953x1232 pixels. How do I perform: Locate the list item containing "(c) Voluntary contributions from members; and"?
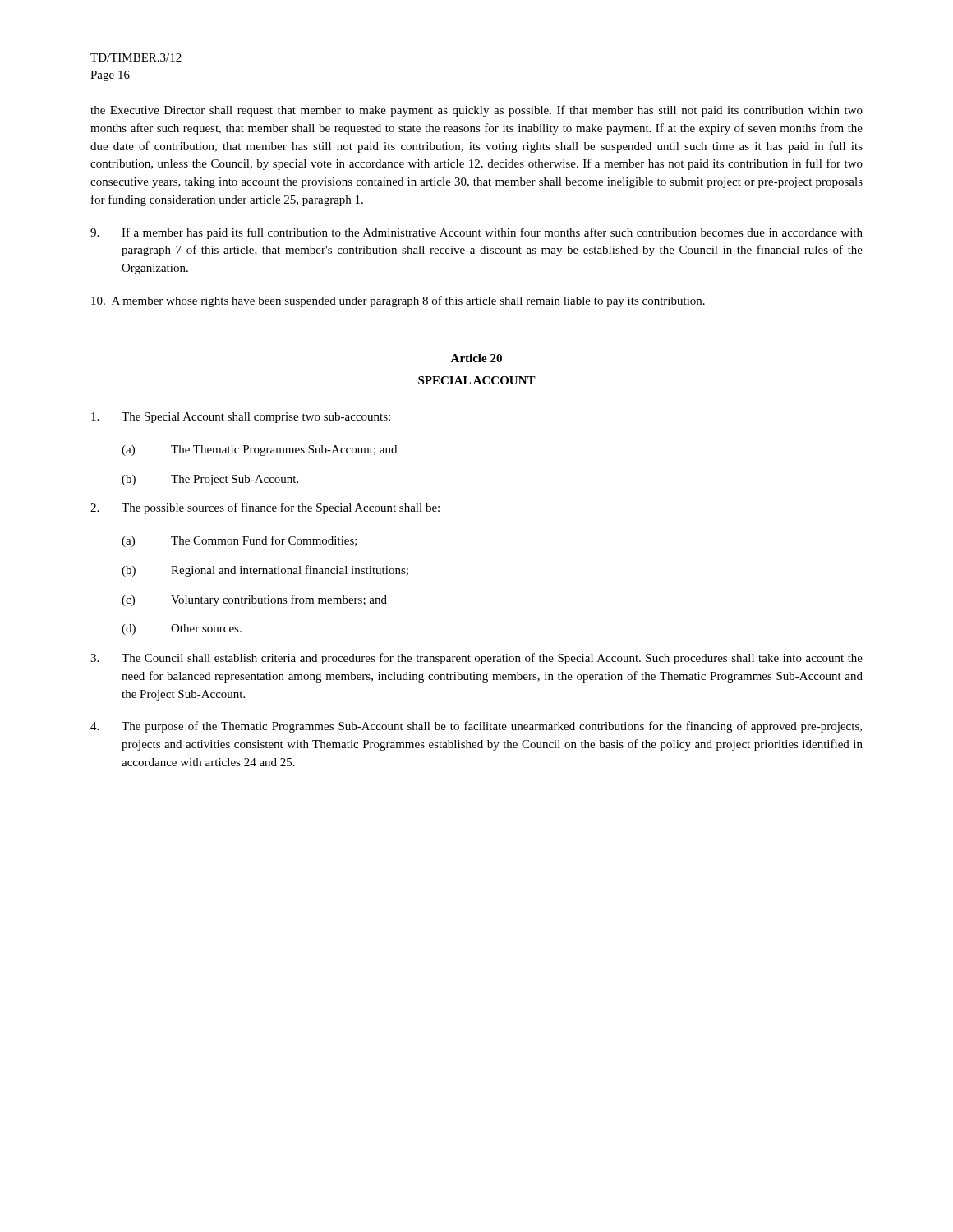tap(254, 600)
